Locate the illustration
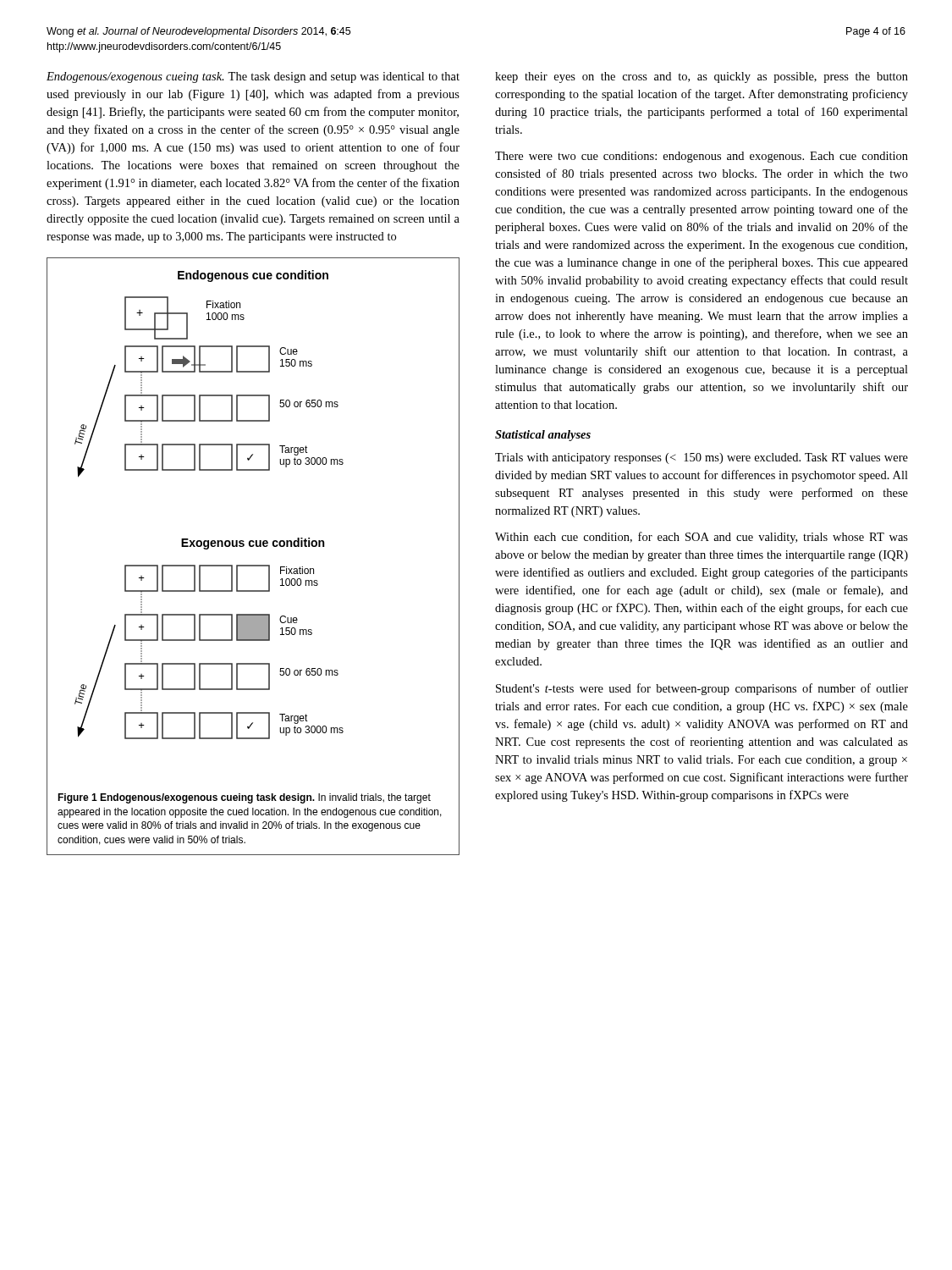Viewport: 952px width, 1270px height. [x=253, y=556]
